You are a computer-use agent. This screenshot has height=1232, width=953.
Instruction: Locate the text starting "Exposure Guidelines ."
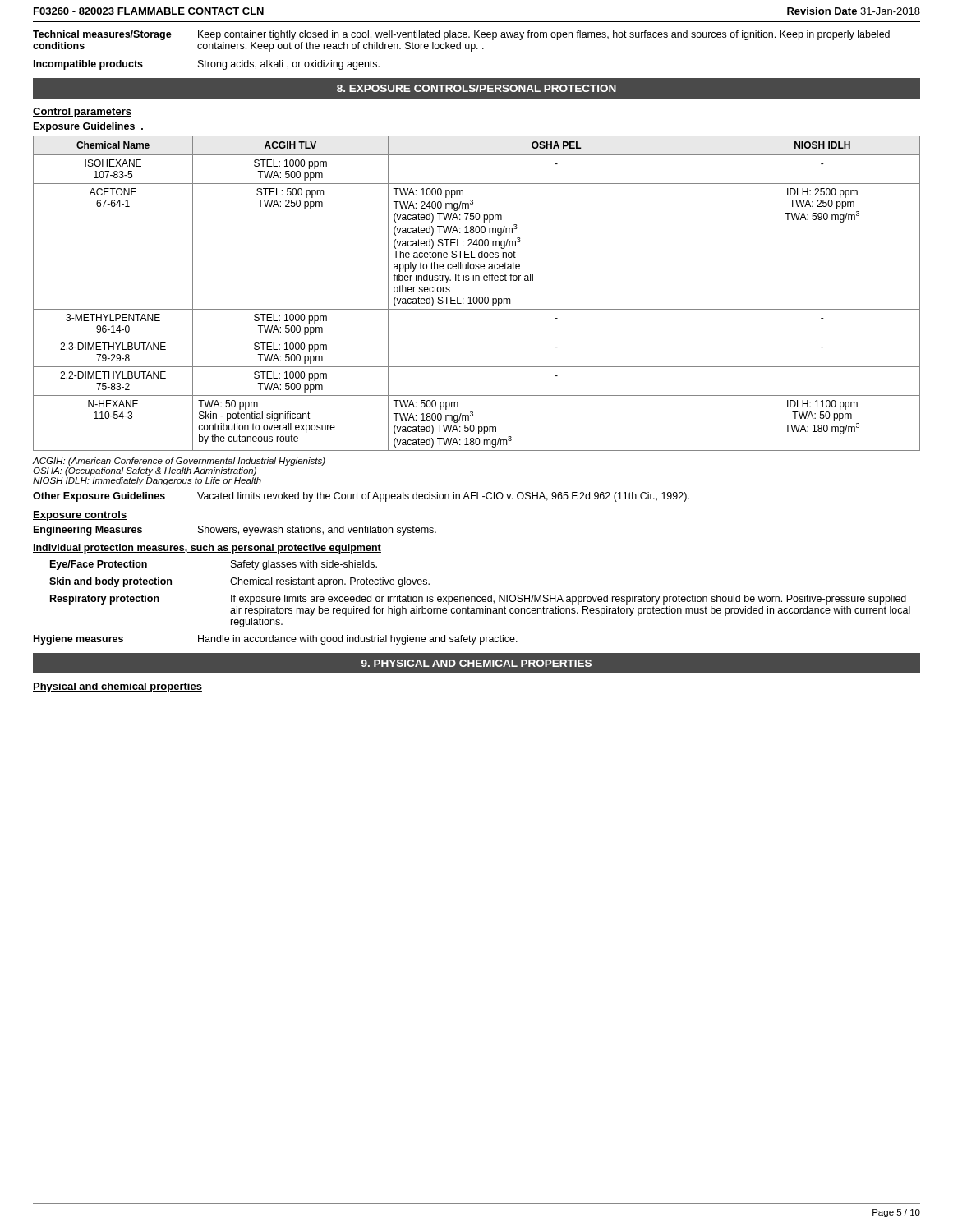tap(88, 126)
